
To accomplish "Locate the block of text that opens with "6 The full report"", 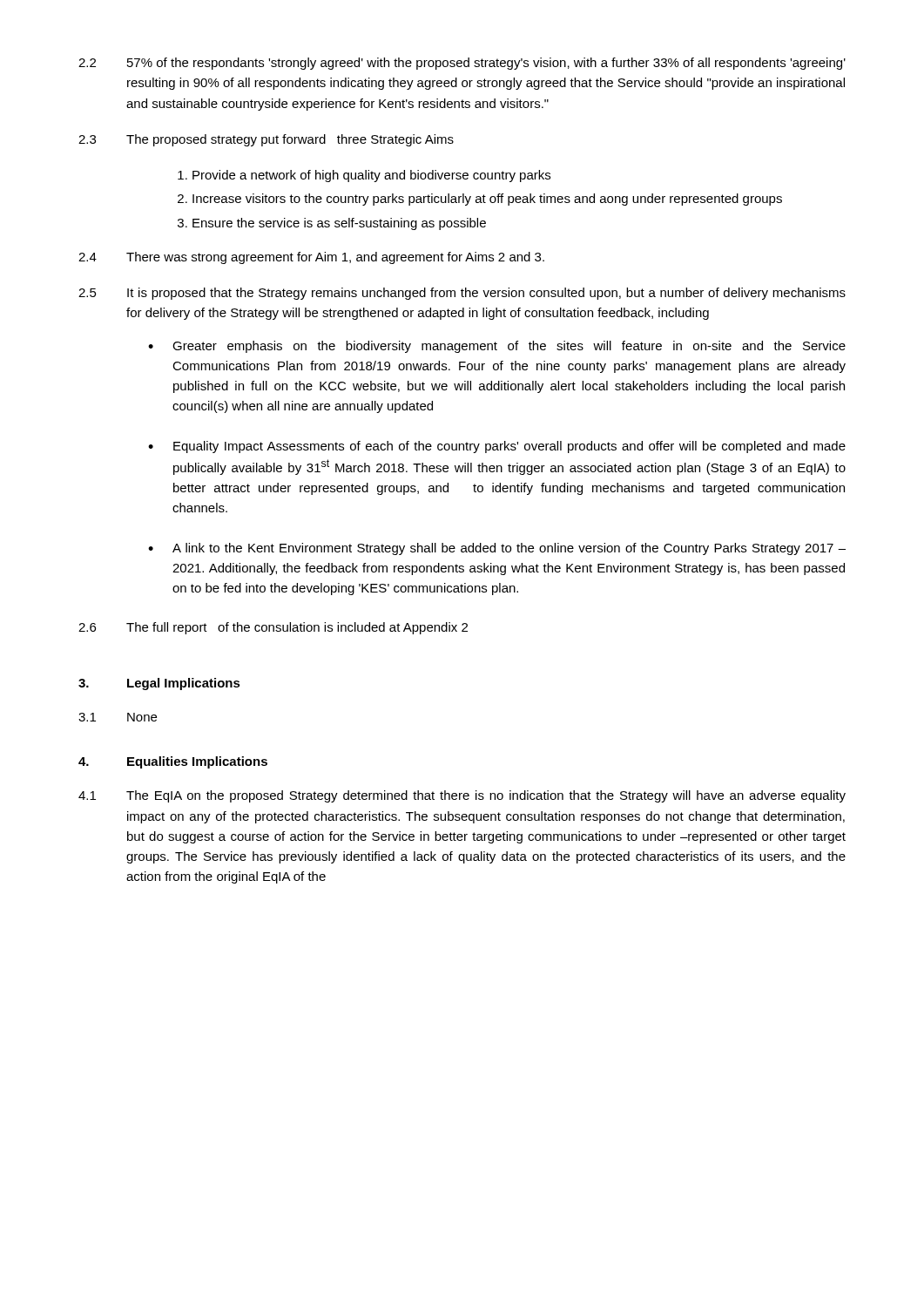I will (x=462, y=627).
